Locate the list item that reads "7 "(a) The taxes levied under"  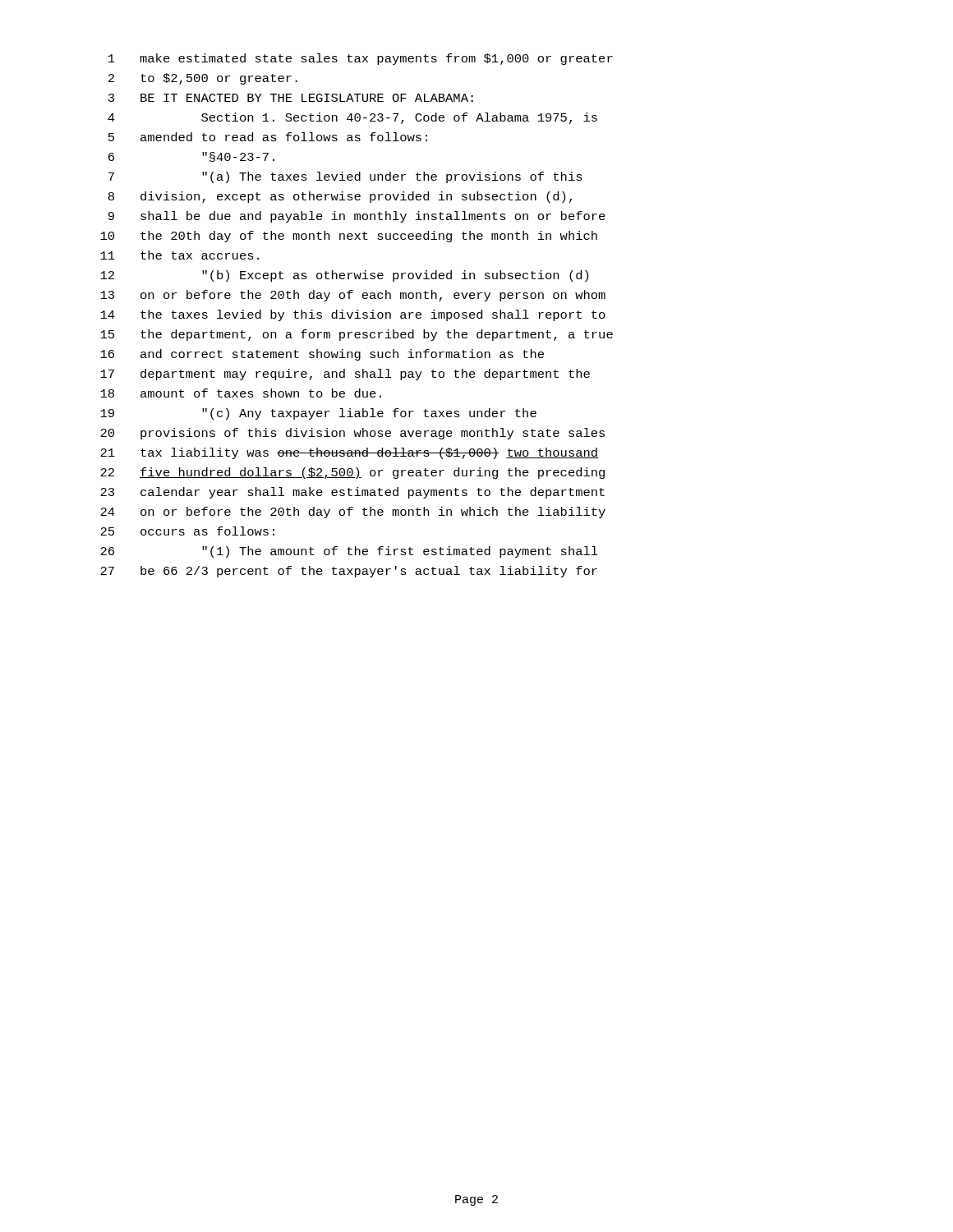coord(476,178)
